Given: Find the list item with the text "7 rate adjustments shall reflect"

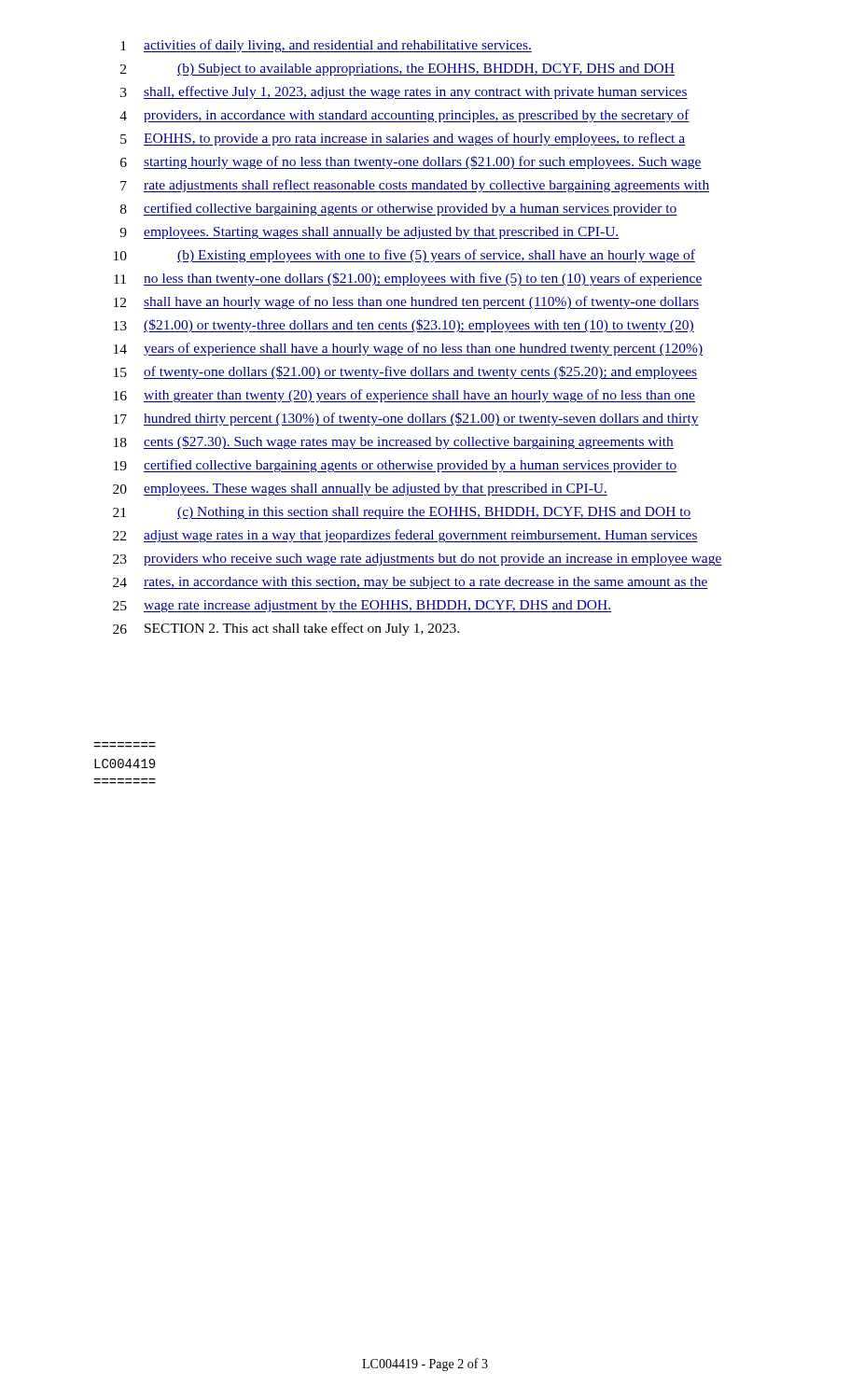Looking at the screenshot, I should pyautogui.click(x=434, y=185).
